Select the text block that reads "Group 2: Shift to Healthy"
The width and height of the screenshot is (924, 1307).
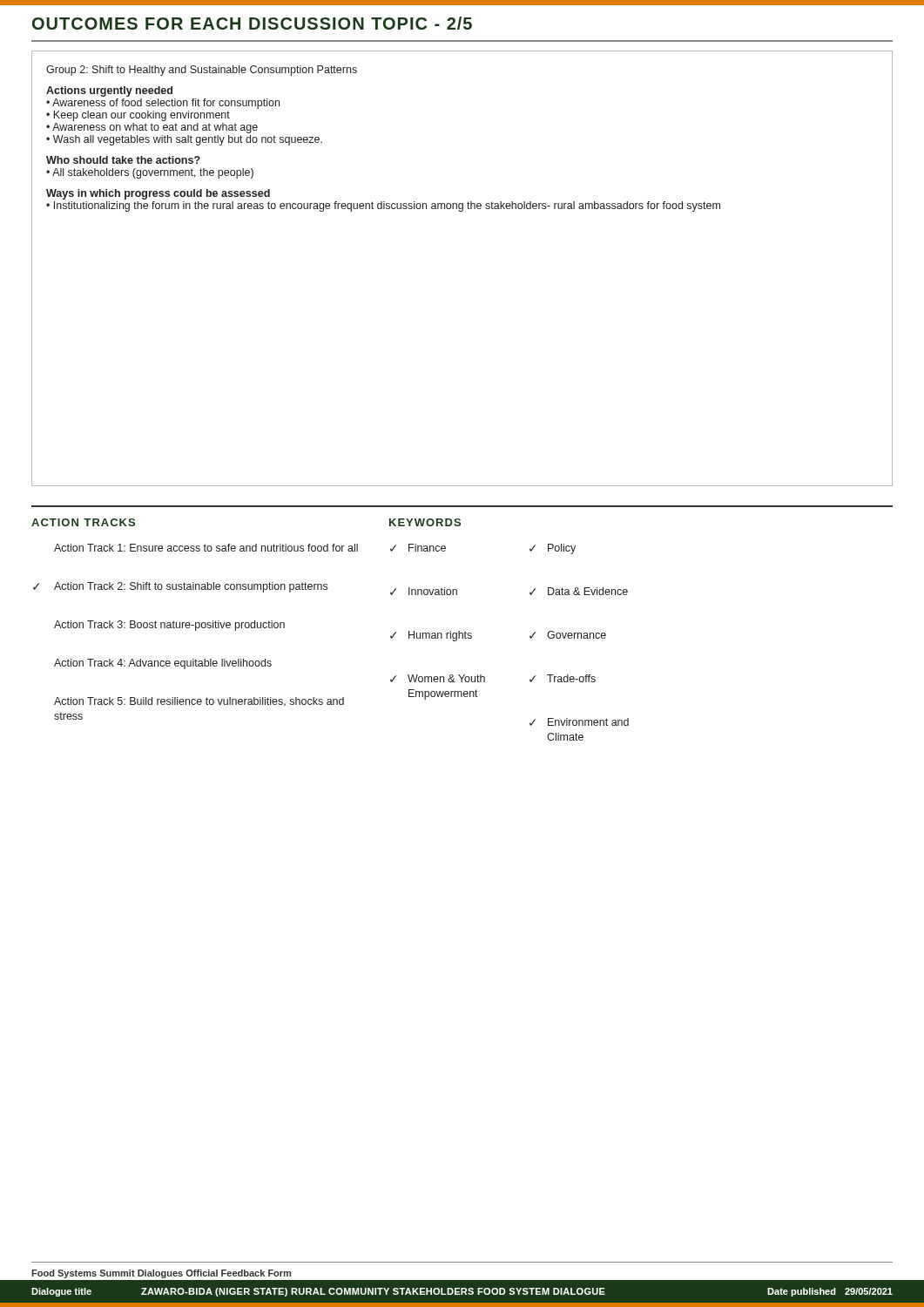point(202,70)
